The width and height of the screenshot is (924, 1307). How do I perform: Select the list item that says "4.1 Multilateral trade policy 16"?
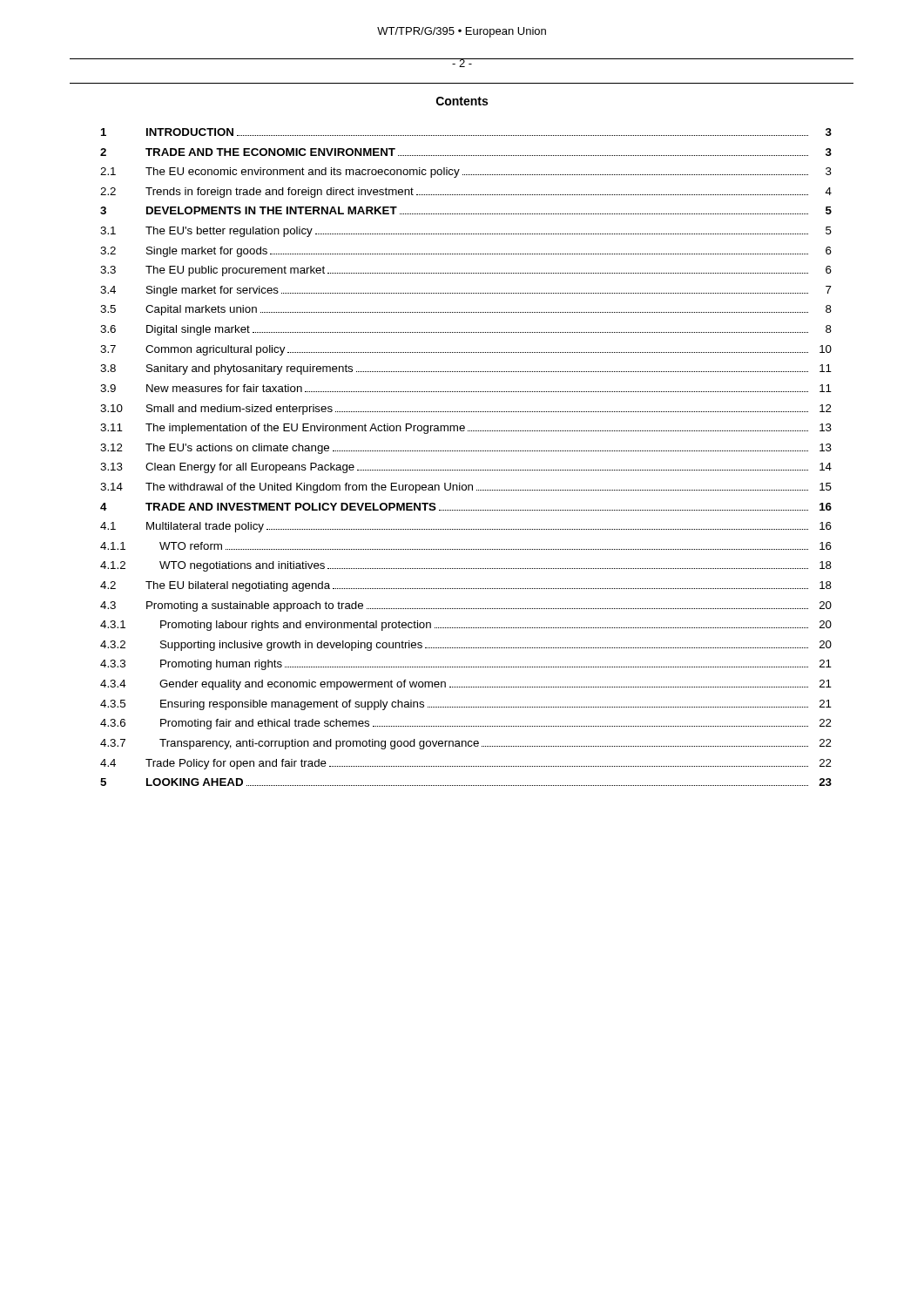466,527
